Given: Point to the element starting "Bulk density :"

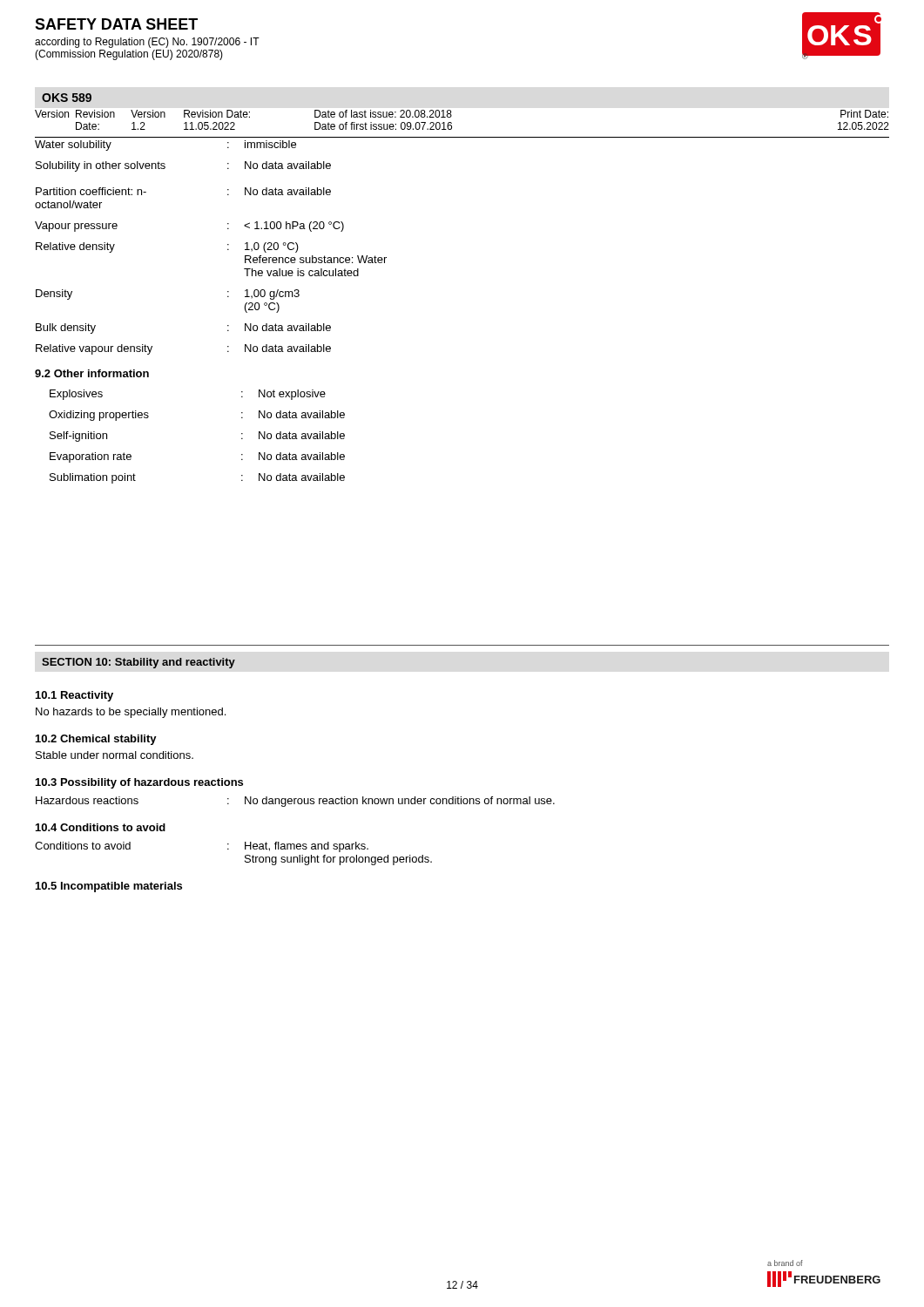Looking at the screenshot, I should (64, 330).
